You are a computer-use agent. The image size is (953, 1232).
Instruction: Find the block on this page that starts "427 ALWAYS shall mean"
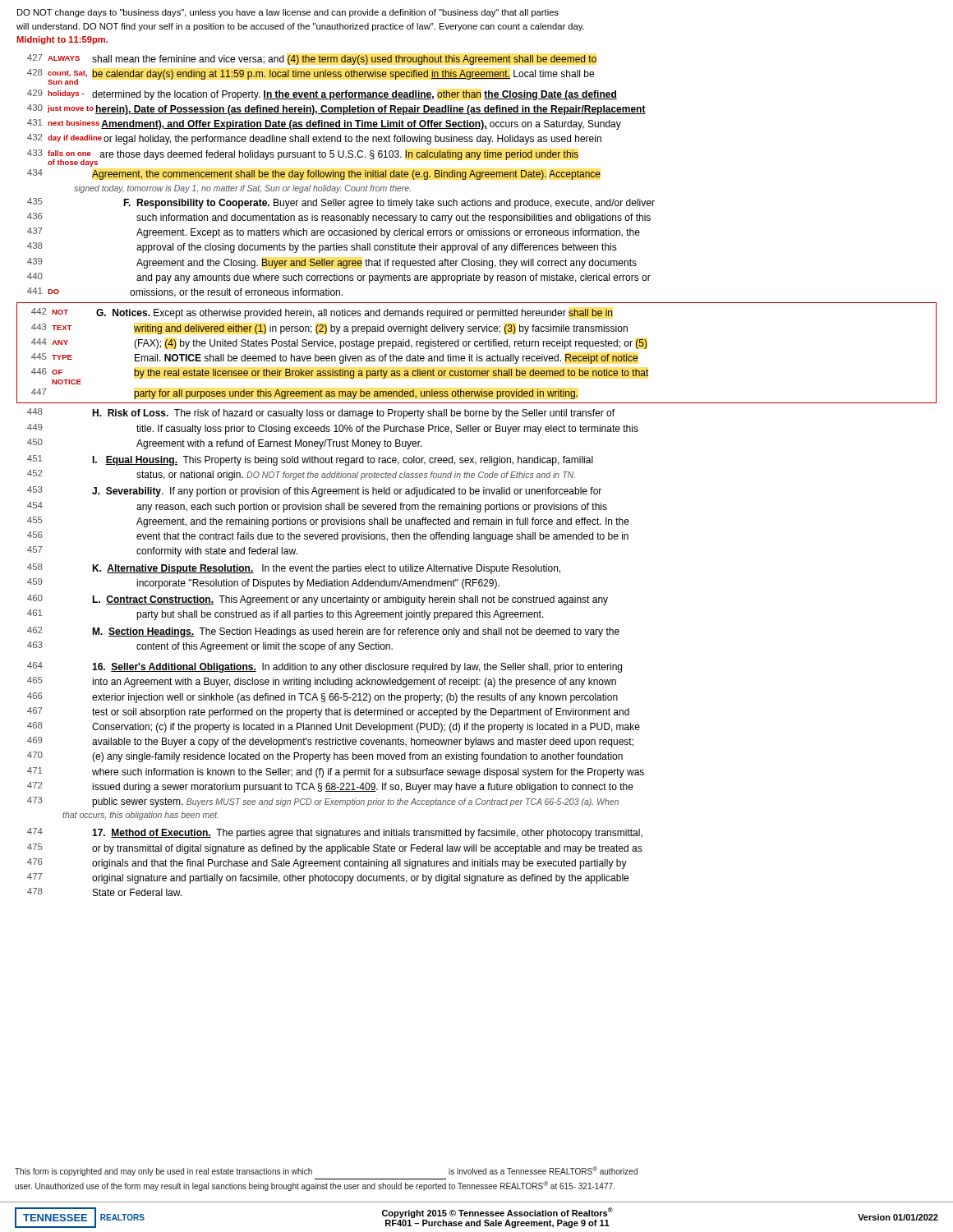click(476, 123)
